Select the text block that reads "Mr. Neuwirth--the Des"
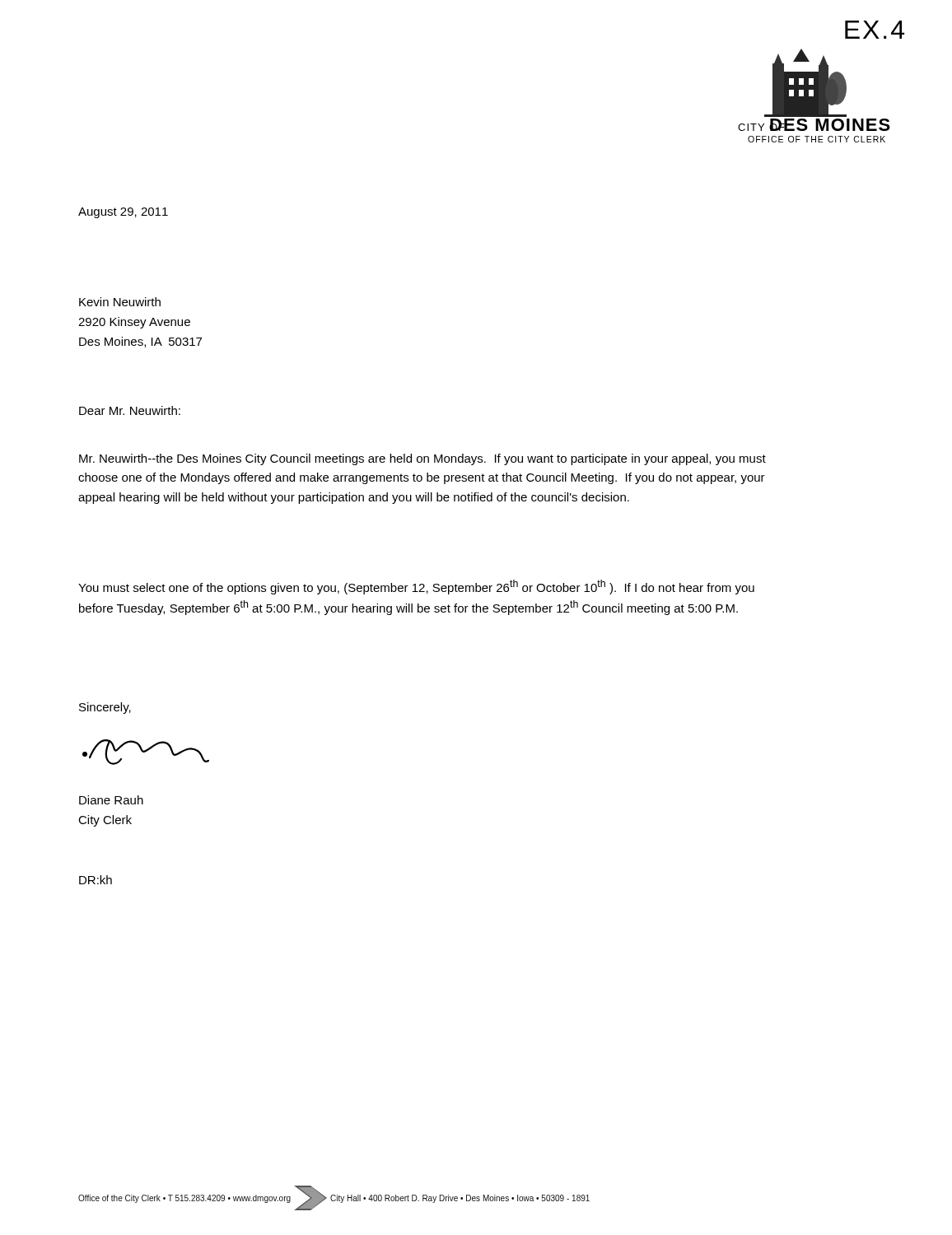This screenshot has width=952, height=1235. pos(422,477)
